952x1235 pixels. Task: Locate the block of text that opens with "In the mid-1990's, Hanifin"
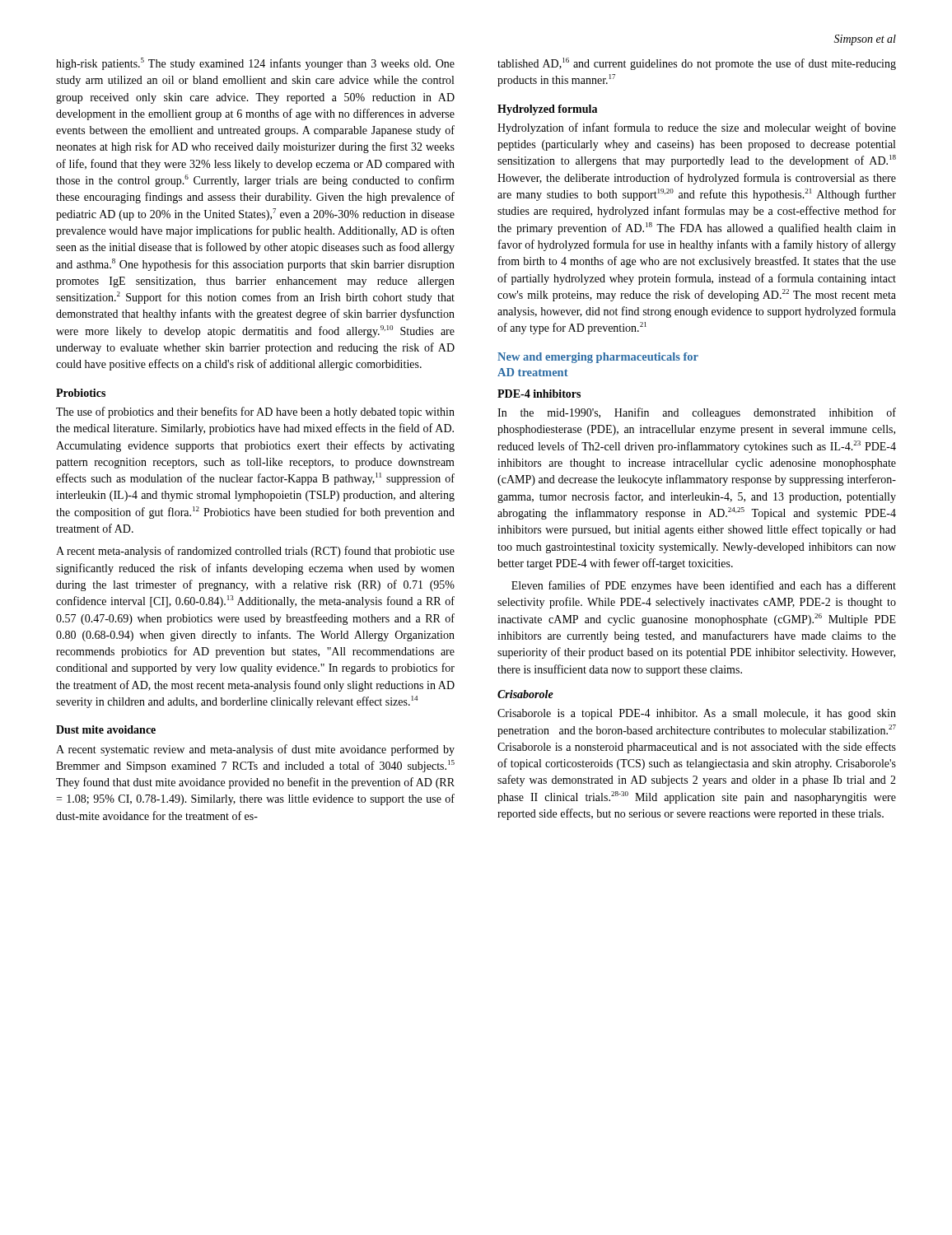click(x=697, y=542)
